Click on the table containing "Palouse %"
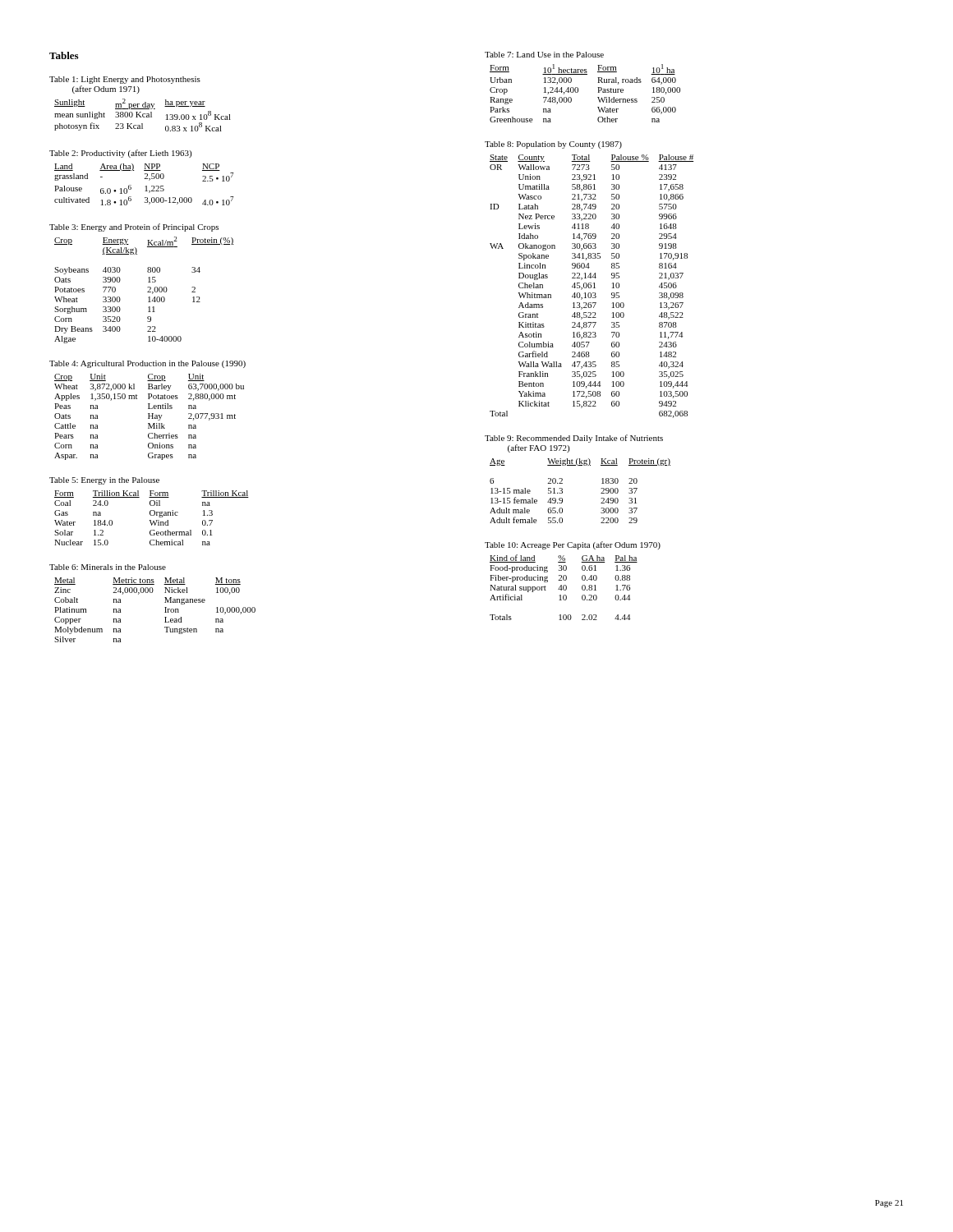953x1232 pixels. [694, 285]
